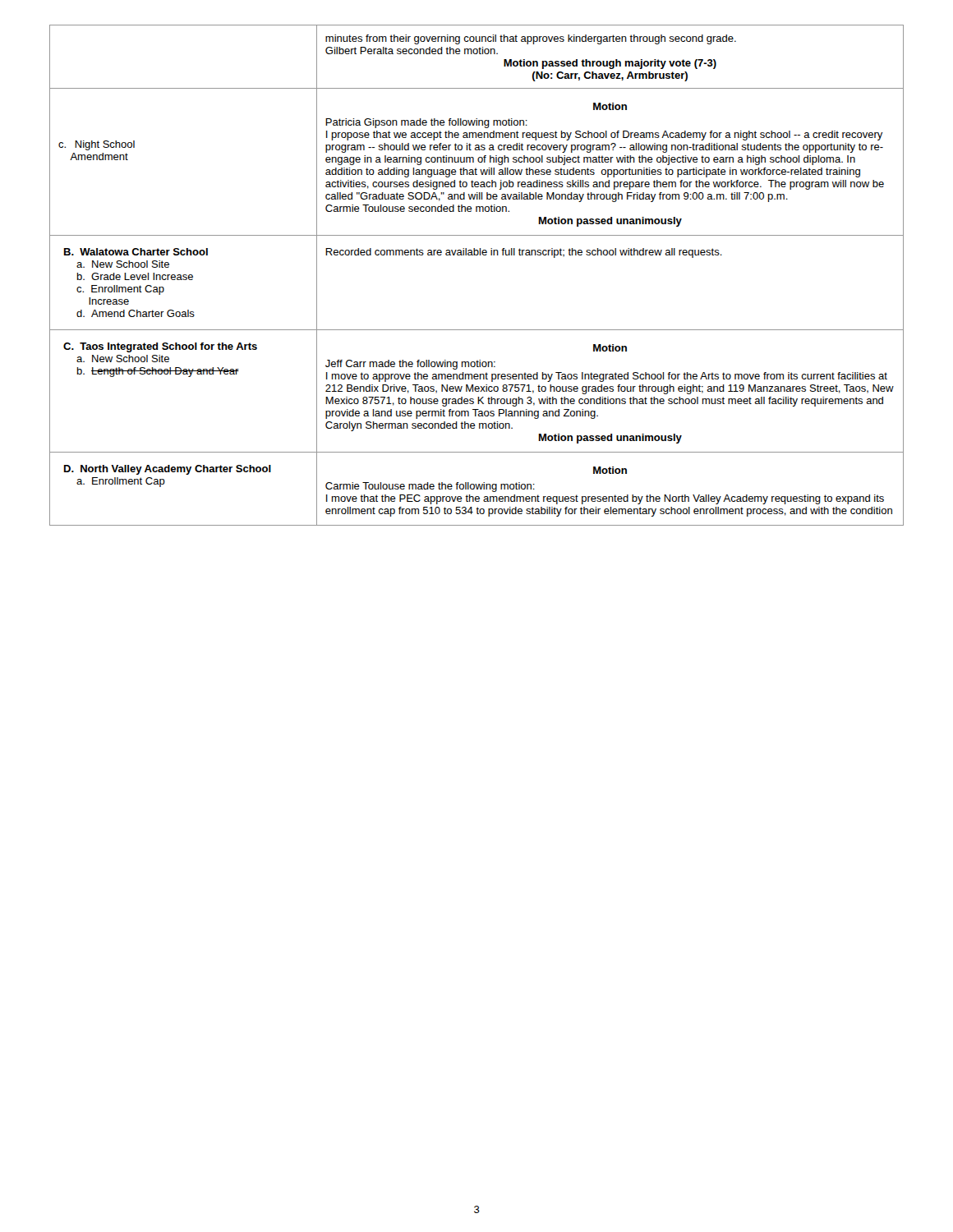Find the text block that says "Motion Patricia Gipson made the following"
The image size is (953, 1232).
click(610, 163)
